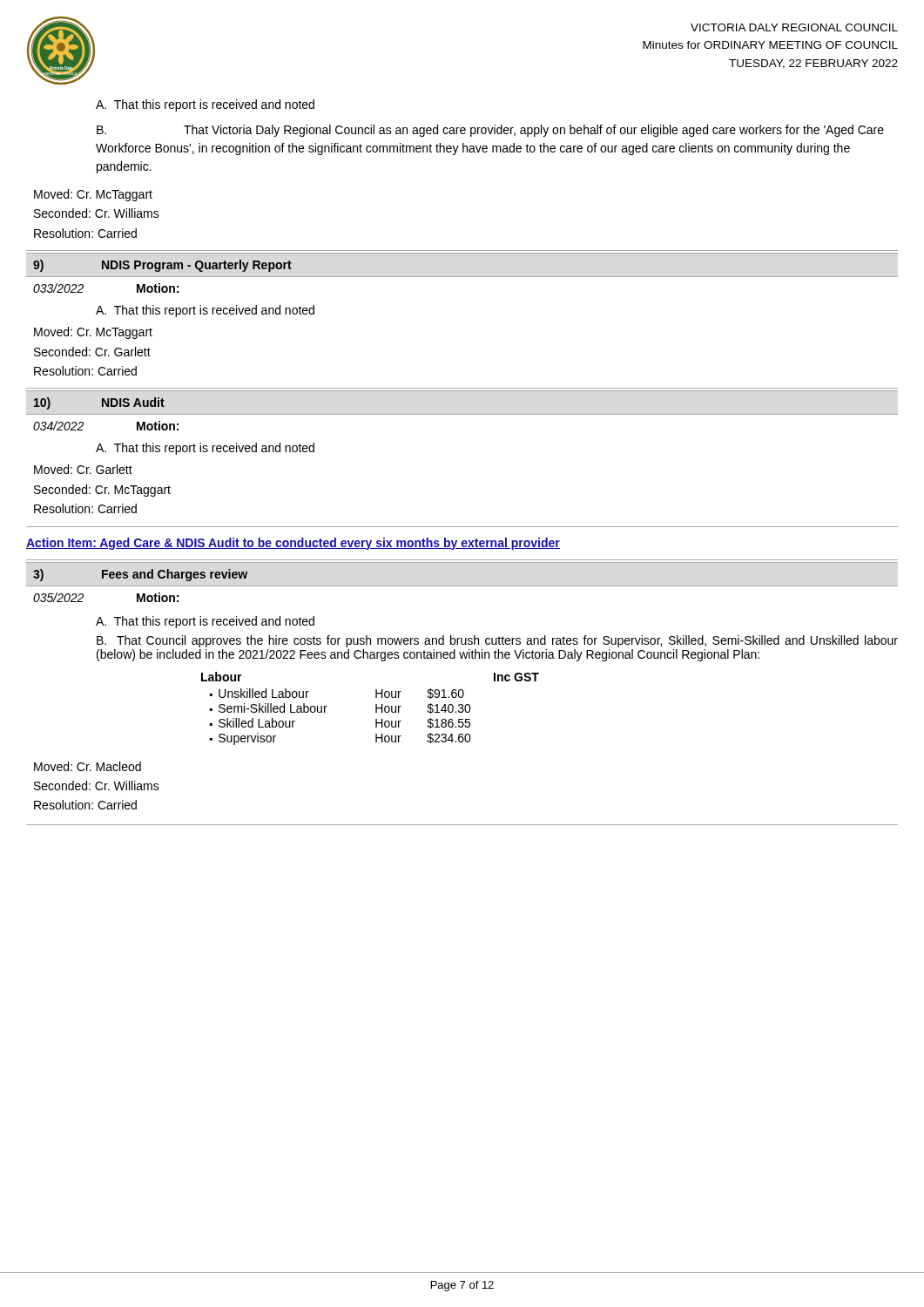Screen dimensions: 1307x924
Task: Locate the text starting "B. That Victoria Daly Regional Council"
Action: pos(490,148)
